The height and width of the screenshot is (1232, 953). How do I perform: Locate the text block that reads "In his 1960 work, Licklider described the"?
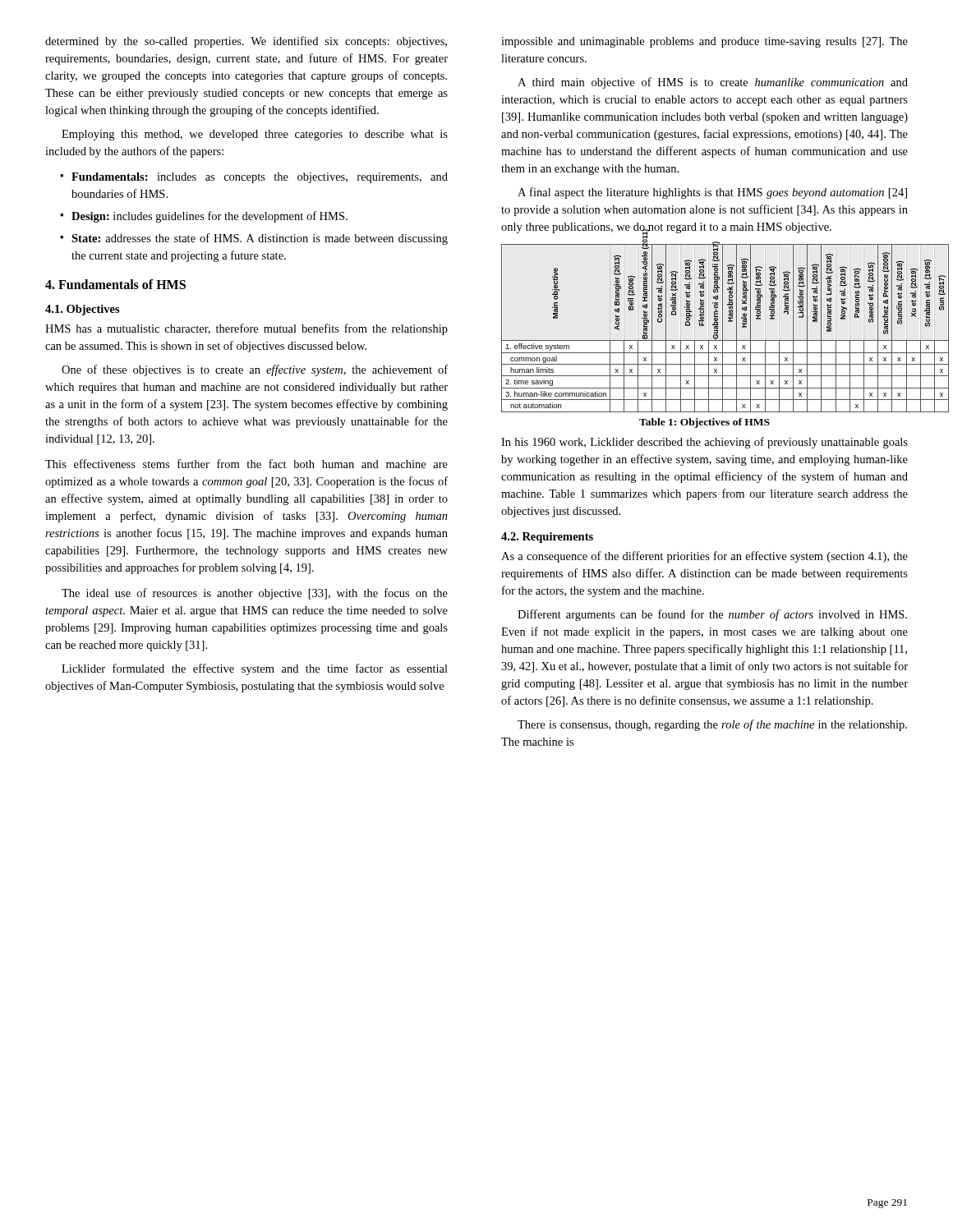click(705, 476)
